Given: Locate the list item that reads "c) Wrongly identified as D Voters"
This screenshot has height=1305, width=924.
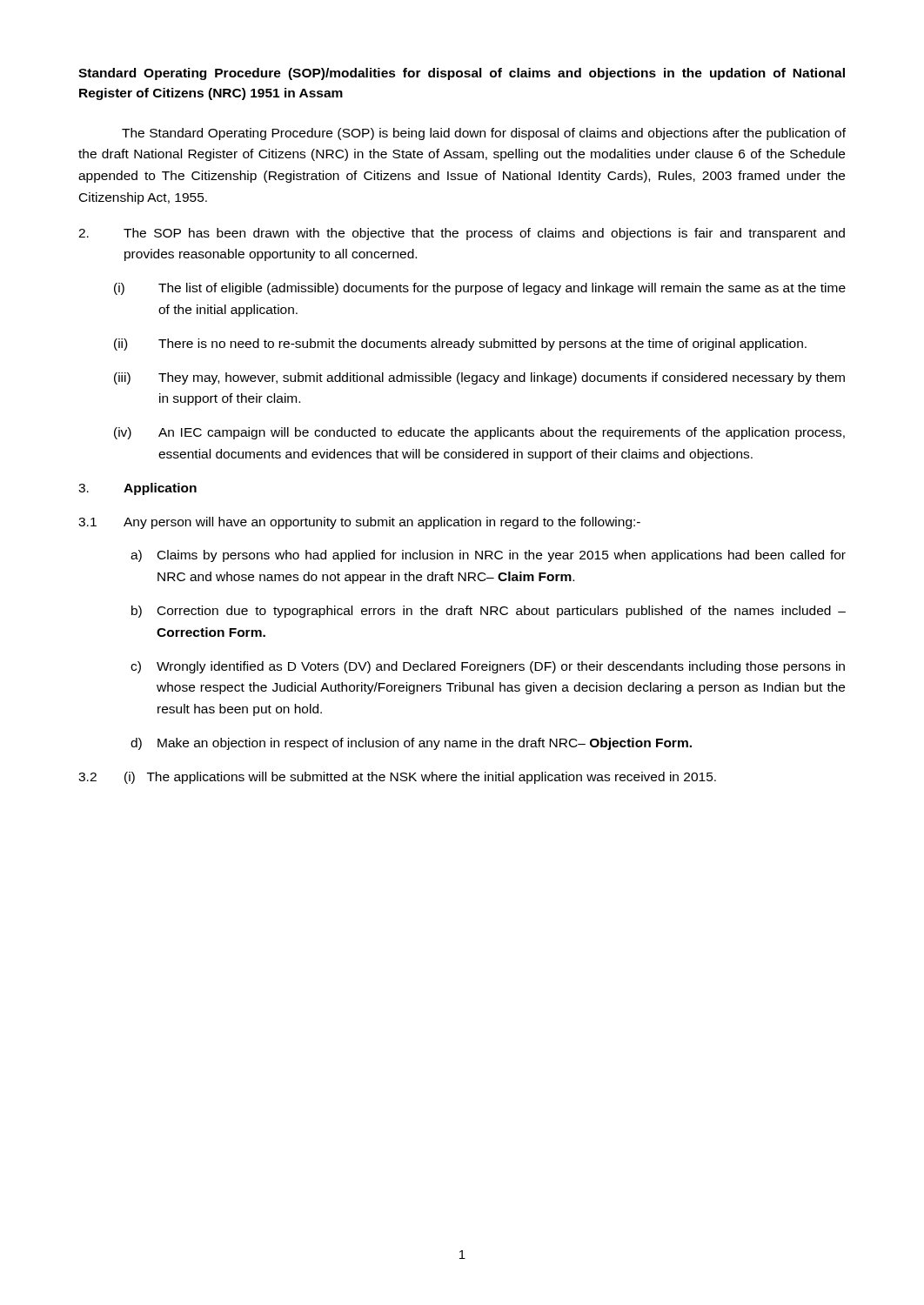Looking at the screenshot, I should [488, 688].
